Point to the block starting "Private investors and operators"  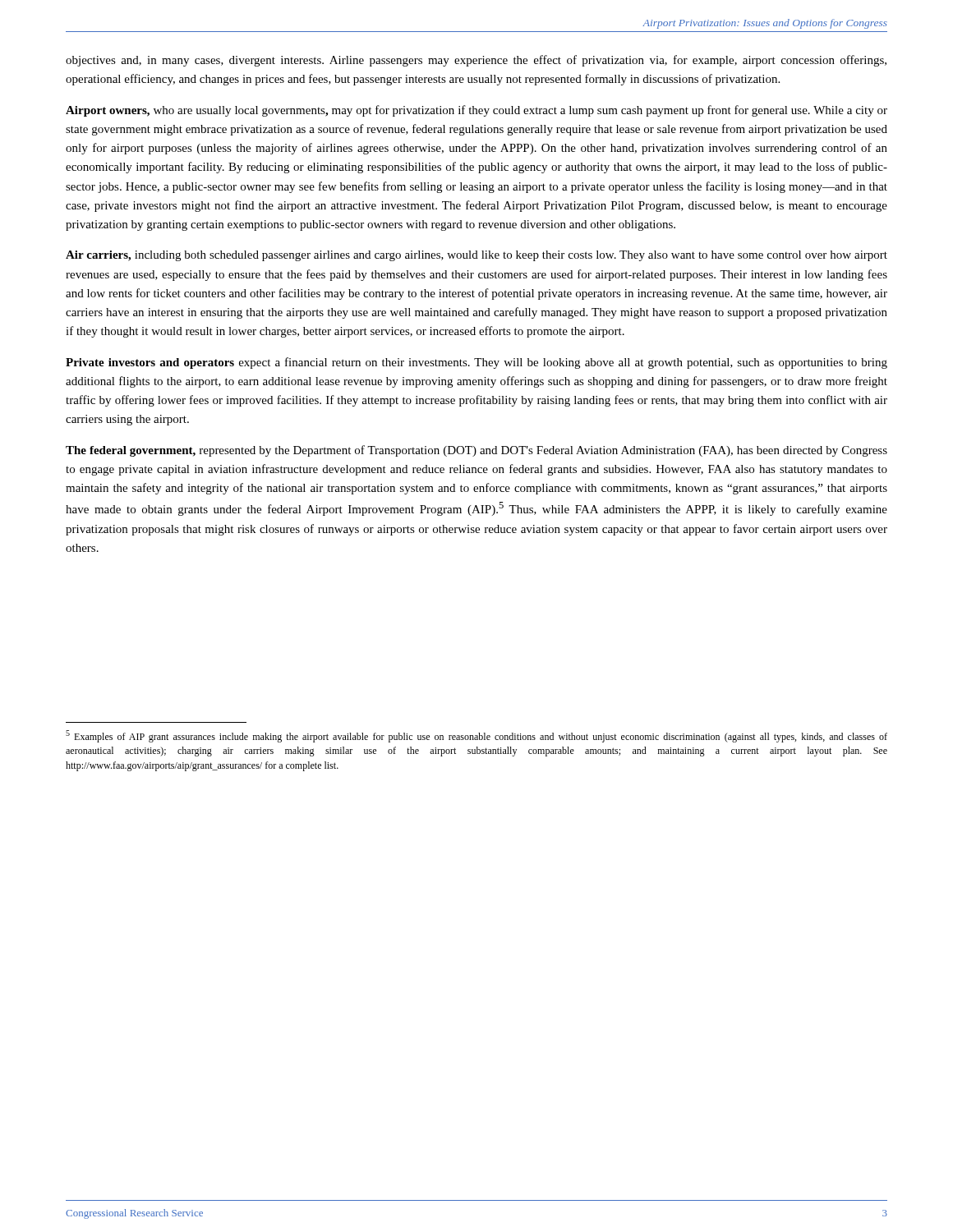point(476,391)
